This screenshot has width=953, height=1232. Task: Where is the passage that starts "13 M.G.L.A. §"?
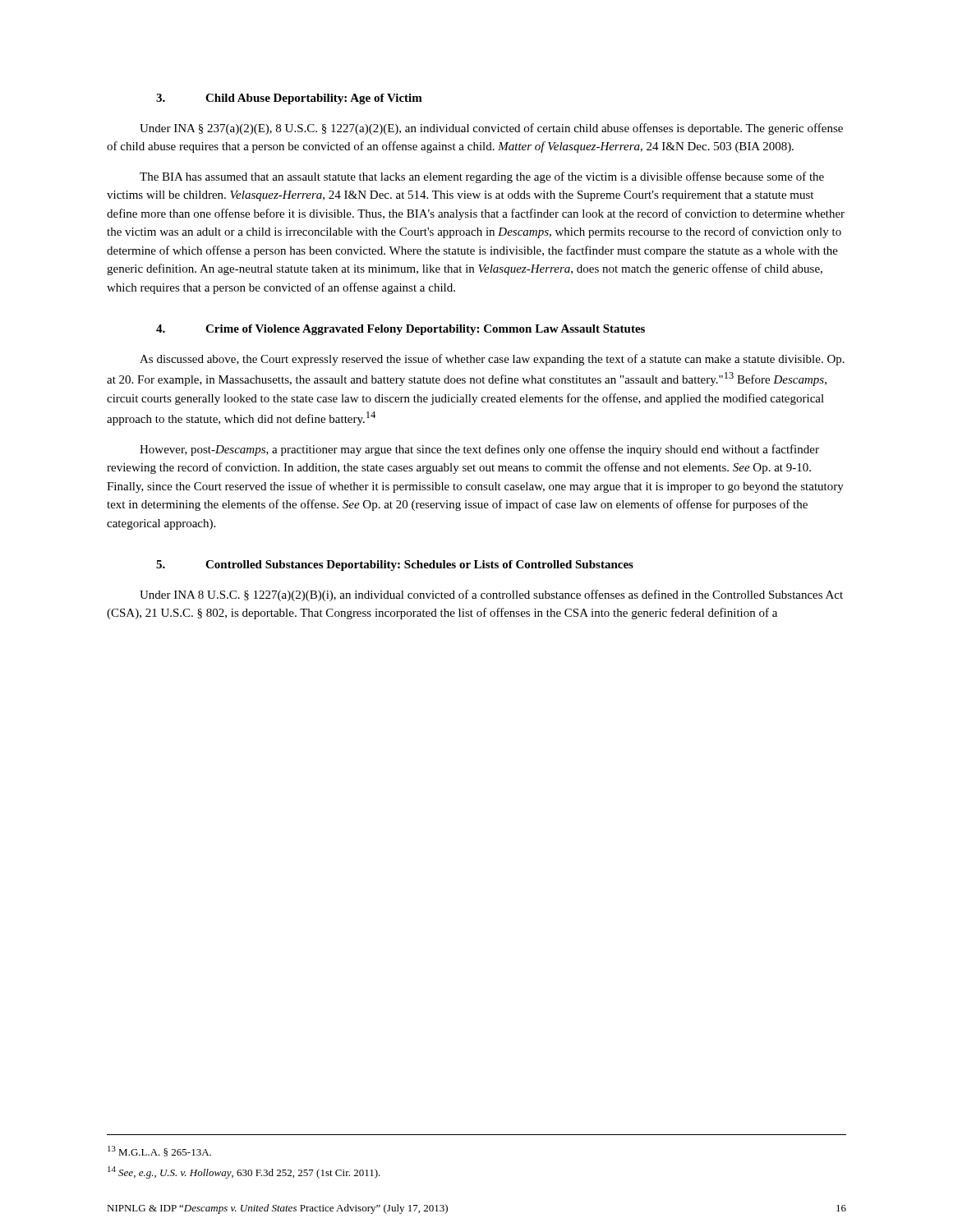point(159,1151)
